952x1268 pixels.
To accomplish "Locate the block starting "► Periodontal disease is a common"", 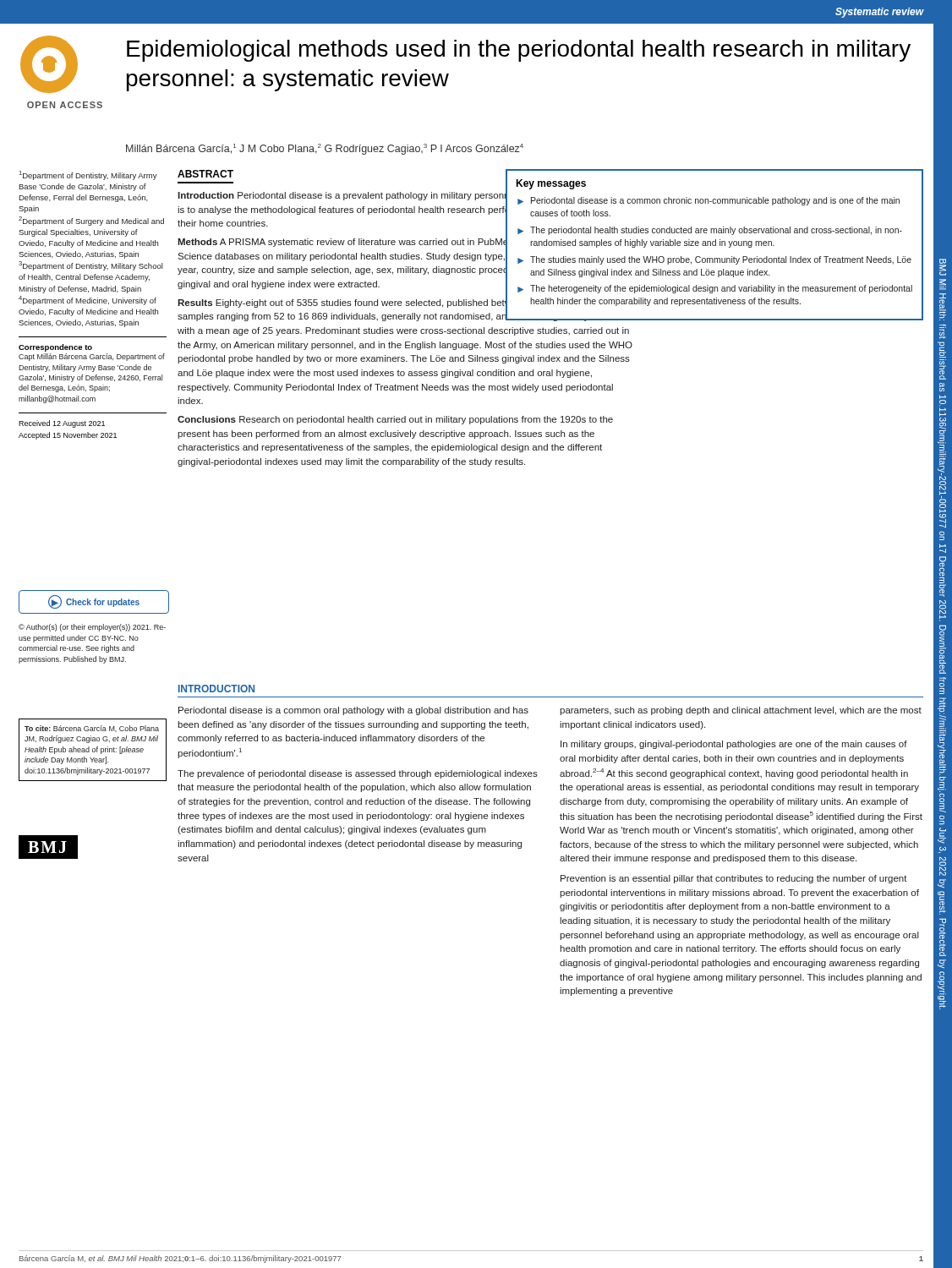I will 714,207.
